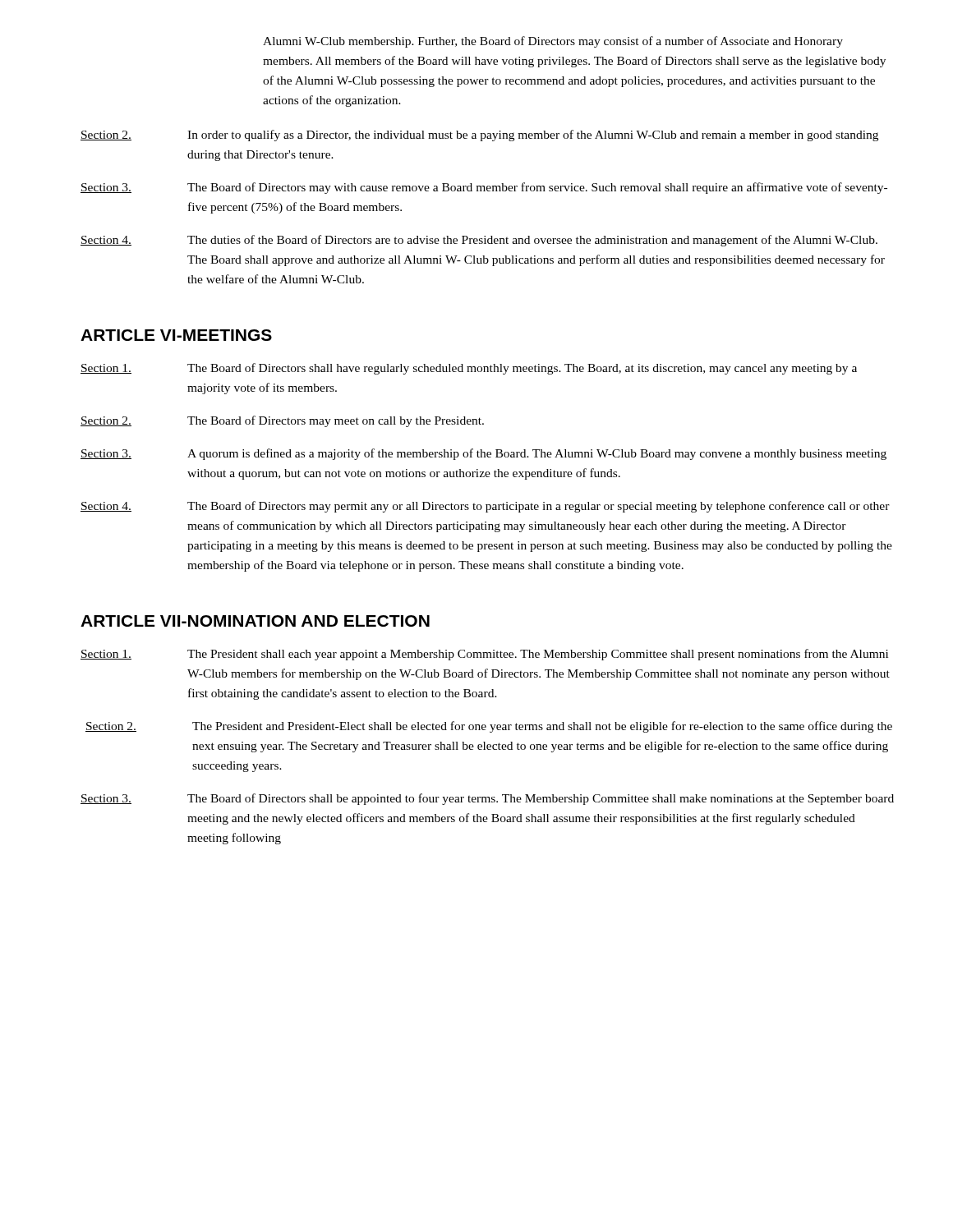
Task: Point to the passage starting "Section 2. In order to qualify as a"
Action: (488, 145)
